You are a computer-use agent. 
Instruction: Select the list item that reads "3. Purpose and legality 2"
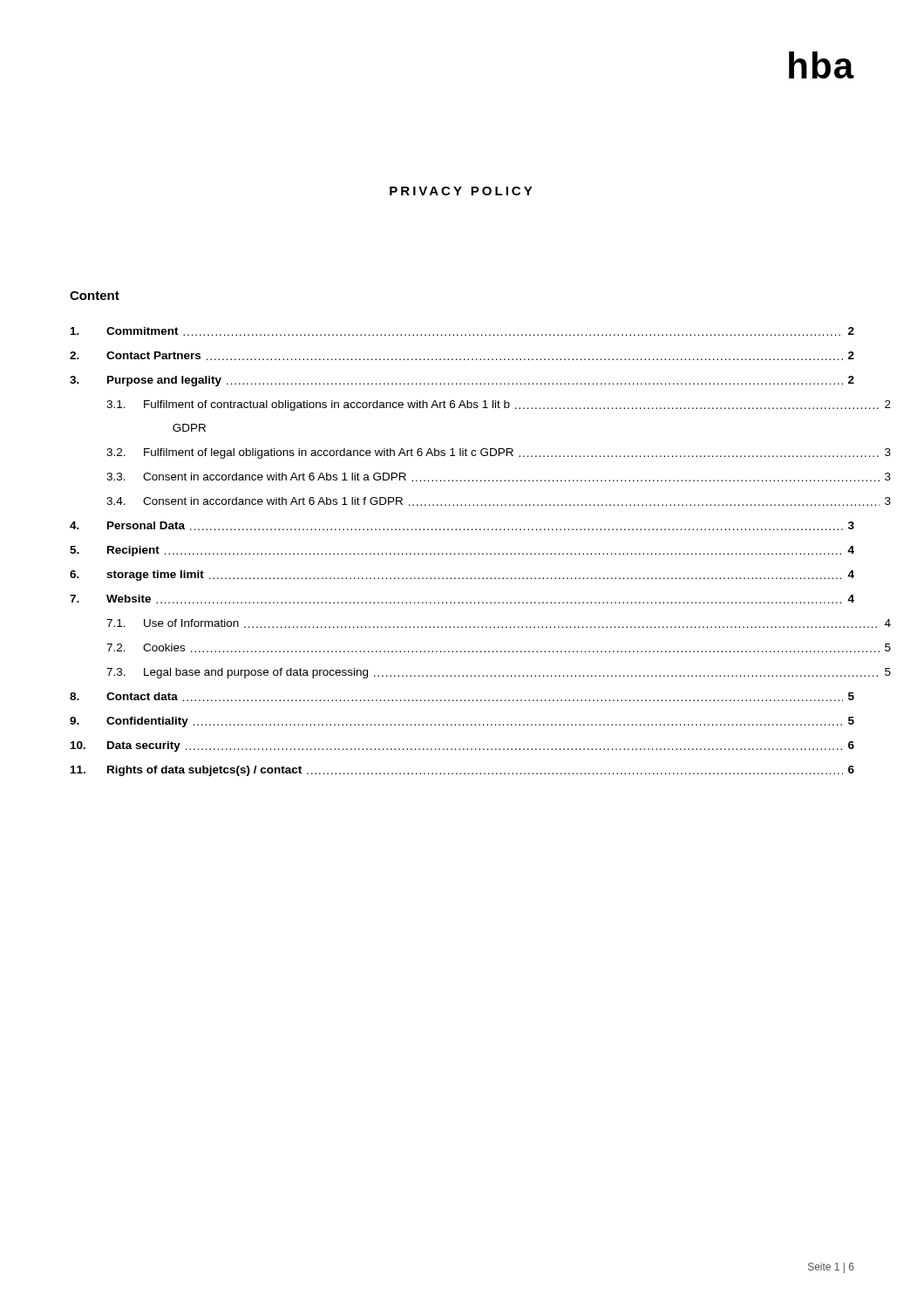(x=462, y=380)
